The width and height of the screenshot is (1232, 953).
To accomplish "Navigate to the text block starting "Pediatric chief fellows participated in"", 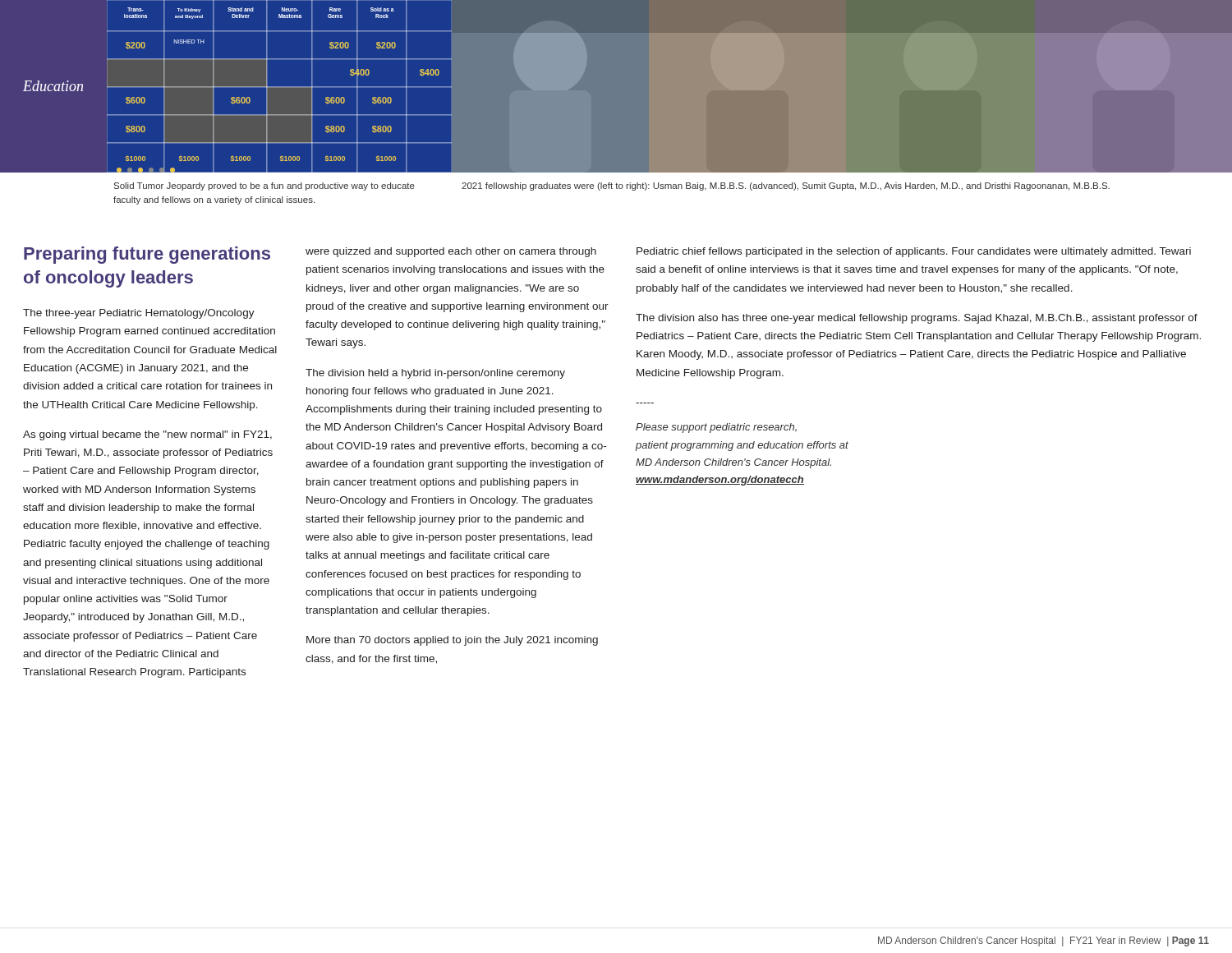I will click(914, 269).
